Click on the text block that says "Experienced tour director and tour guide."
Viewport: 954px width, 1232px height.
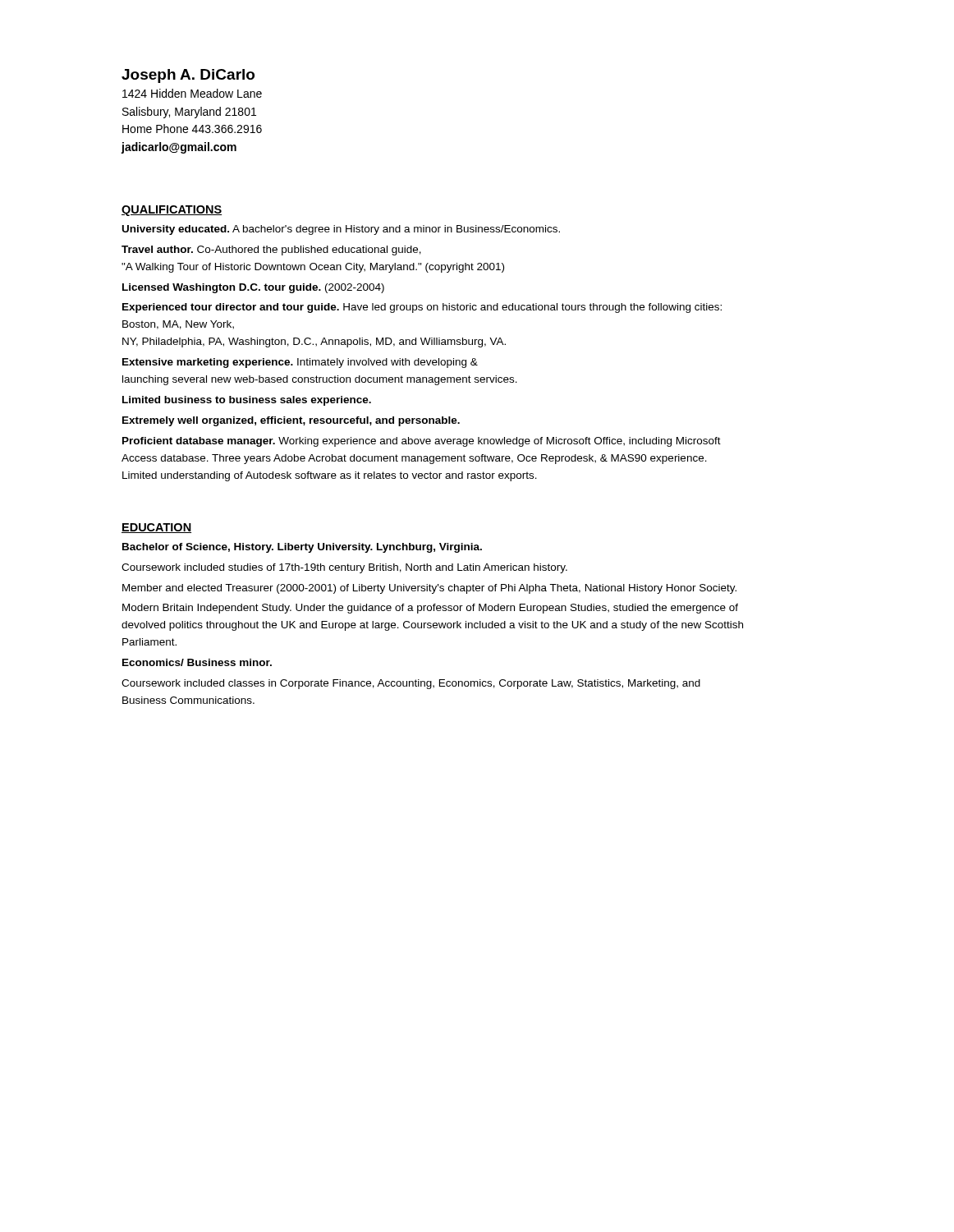click(x=422, y=308)
